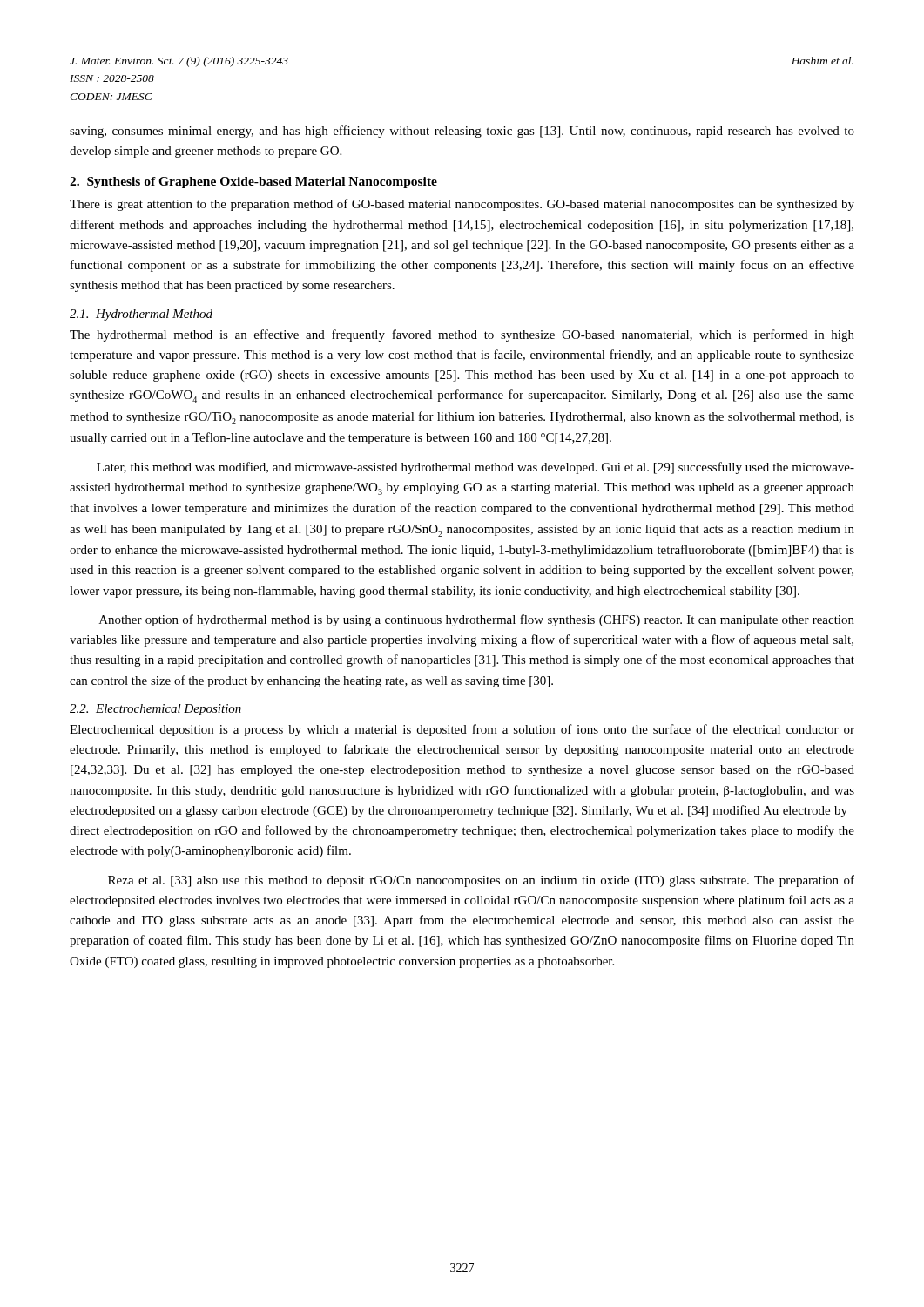924x1307 pixels.
Task: Find the block on this page that starts "The hydrothermal method is"
Action: (x=462, y=386)
